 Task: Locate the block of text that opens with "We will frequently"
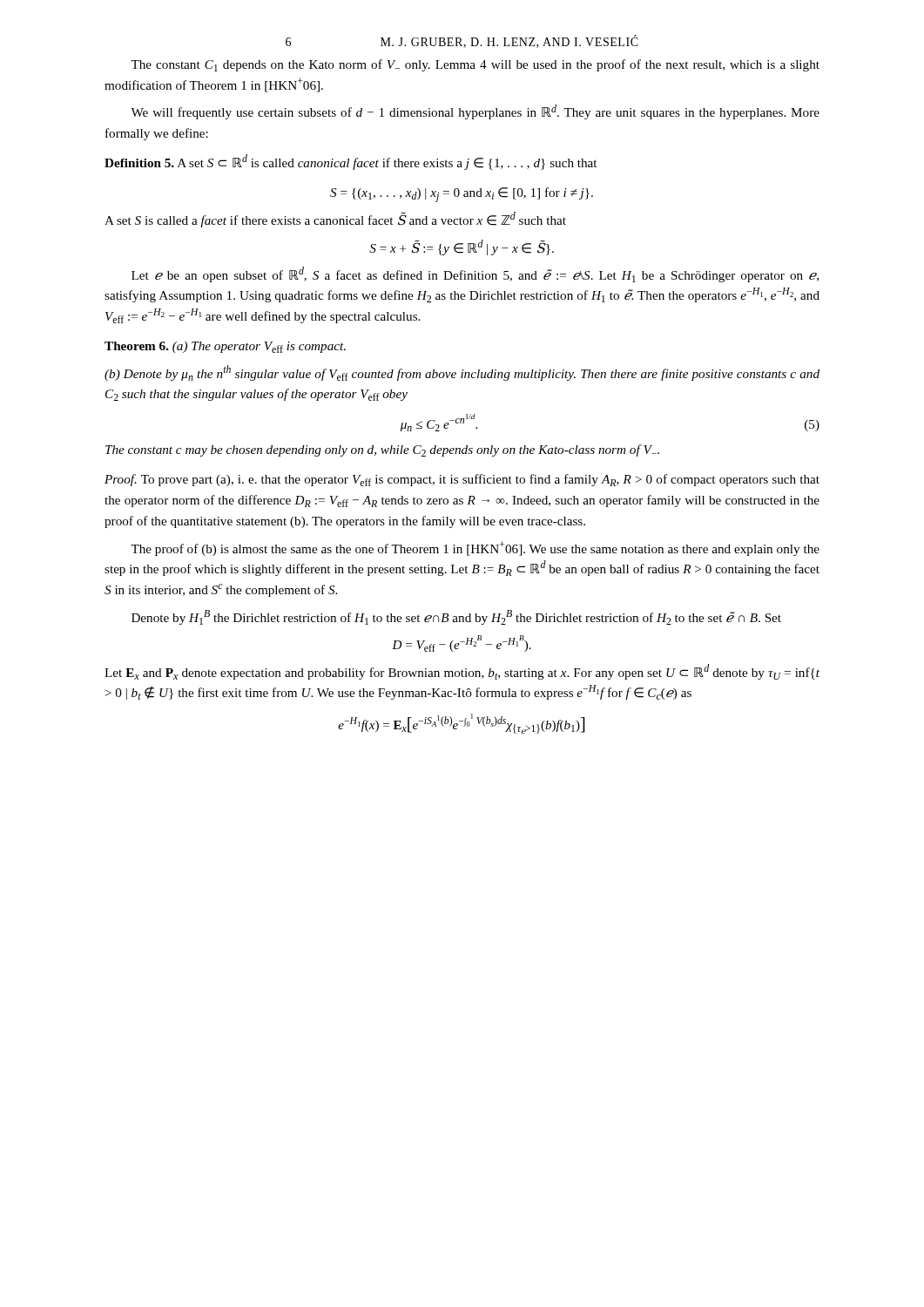click(462, 123)
